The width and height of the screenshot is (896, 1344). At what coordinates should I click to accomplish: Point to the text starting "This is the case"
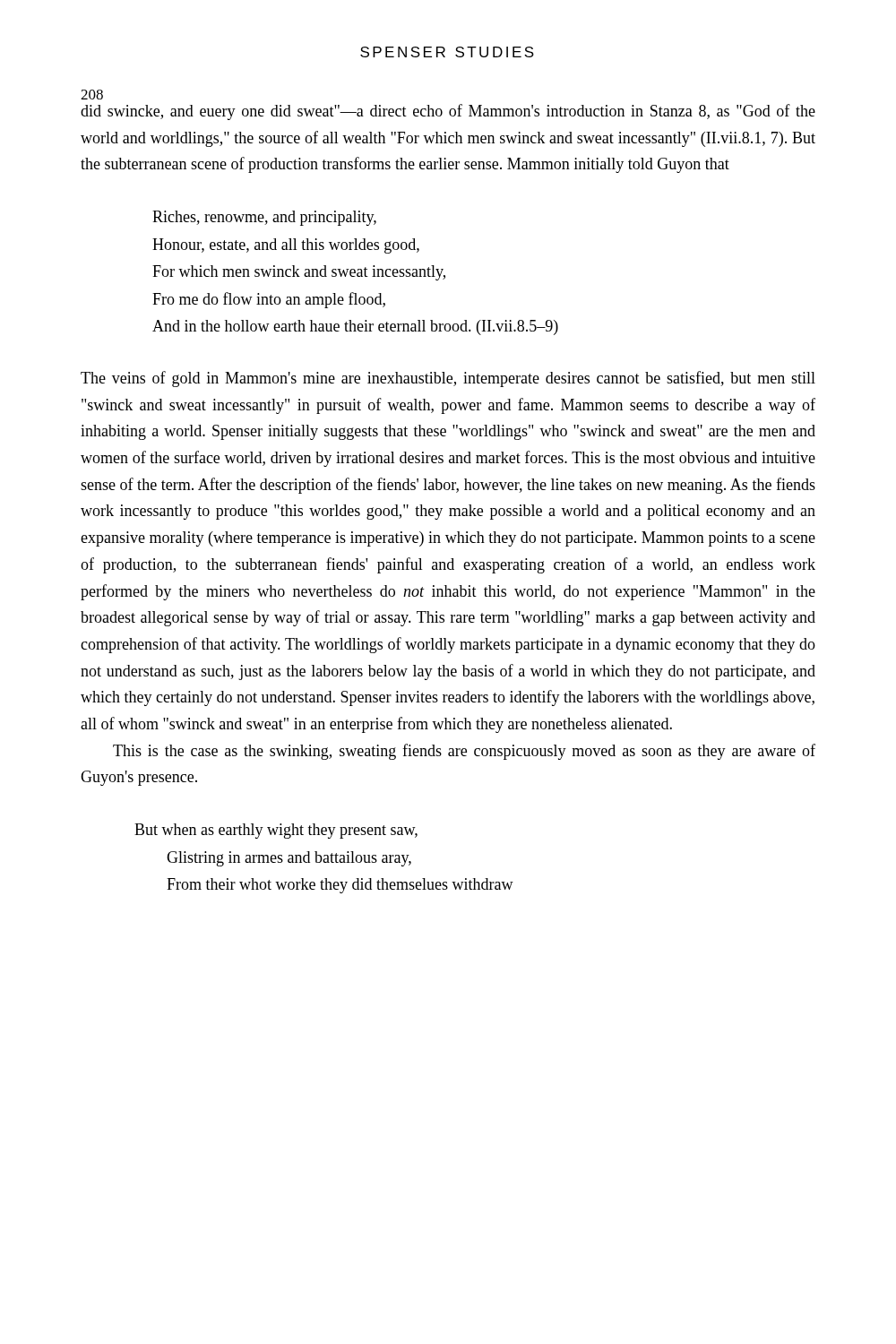tap(448, 765)
